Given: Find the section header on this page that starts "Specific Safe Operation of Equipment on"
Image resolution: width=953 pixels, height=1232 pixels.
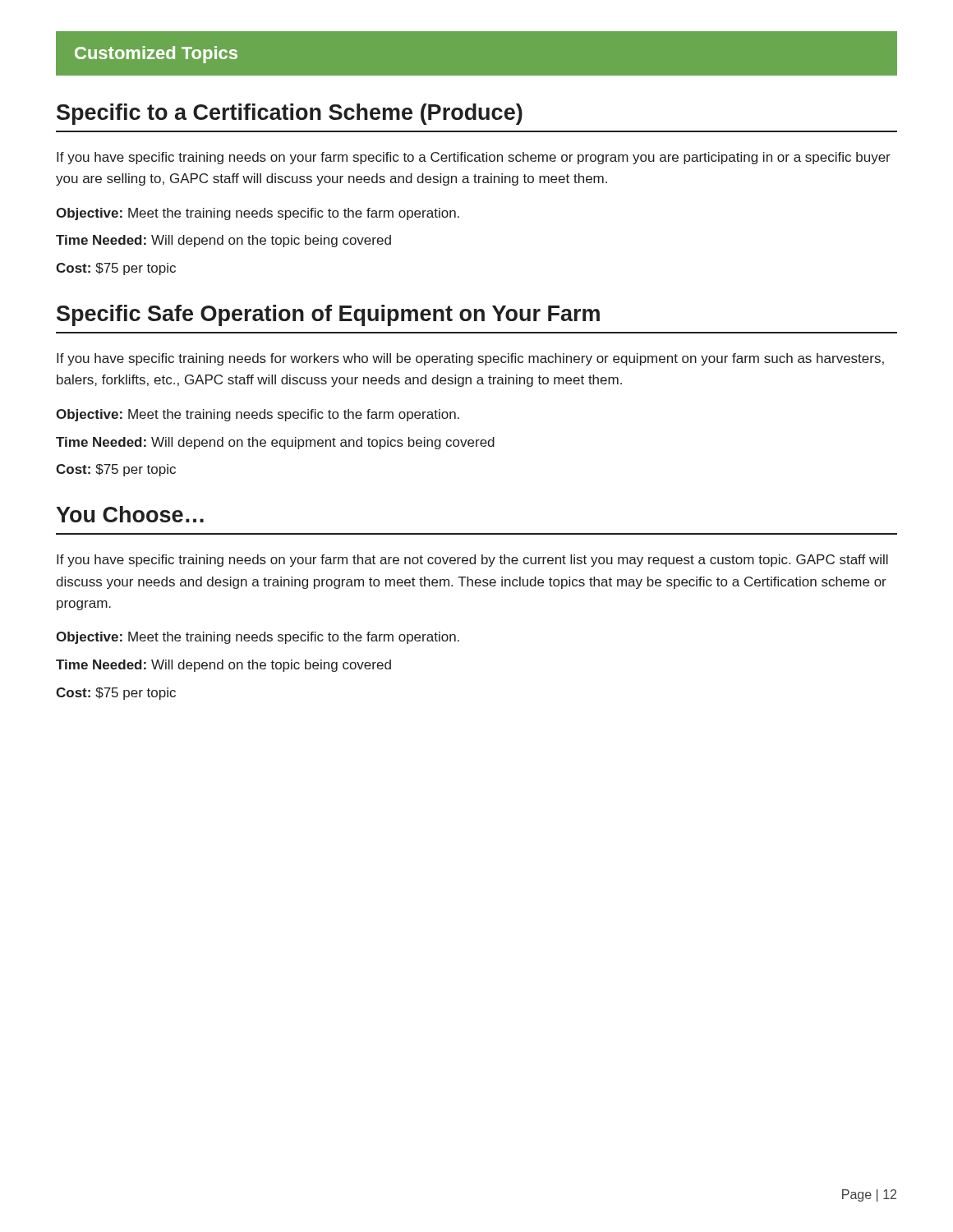Looking at the screenshot, I should pos(476,317).
